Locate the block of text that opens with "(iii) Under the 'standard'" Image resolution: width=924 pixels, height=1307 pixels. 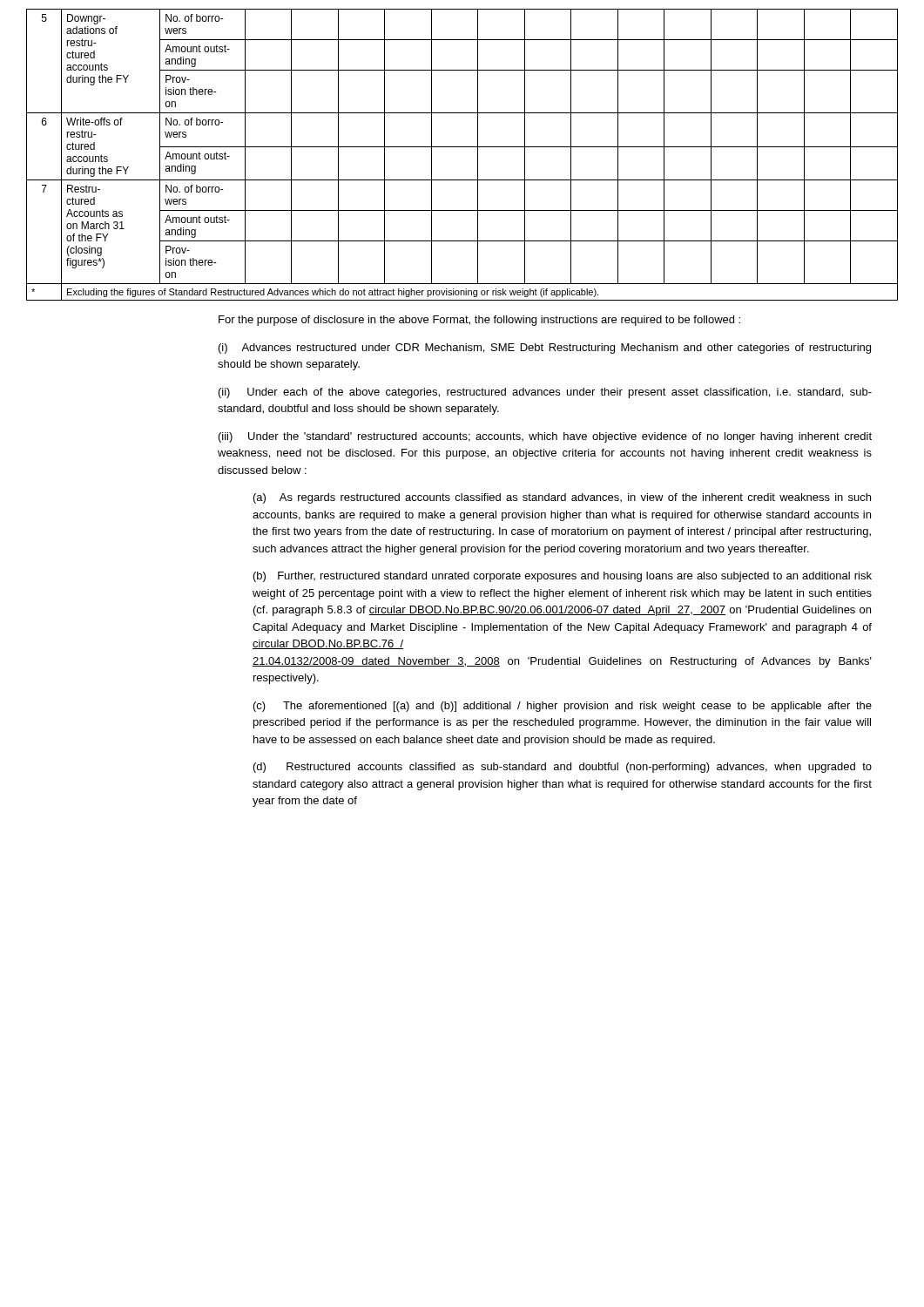point(545,453)
